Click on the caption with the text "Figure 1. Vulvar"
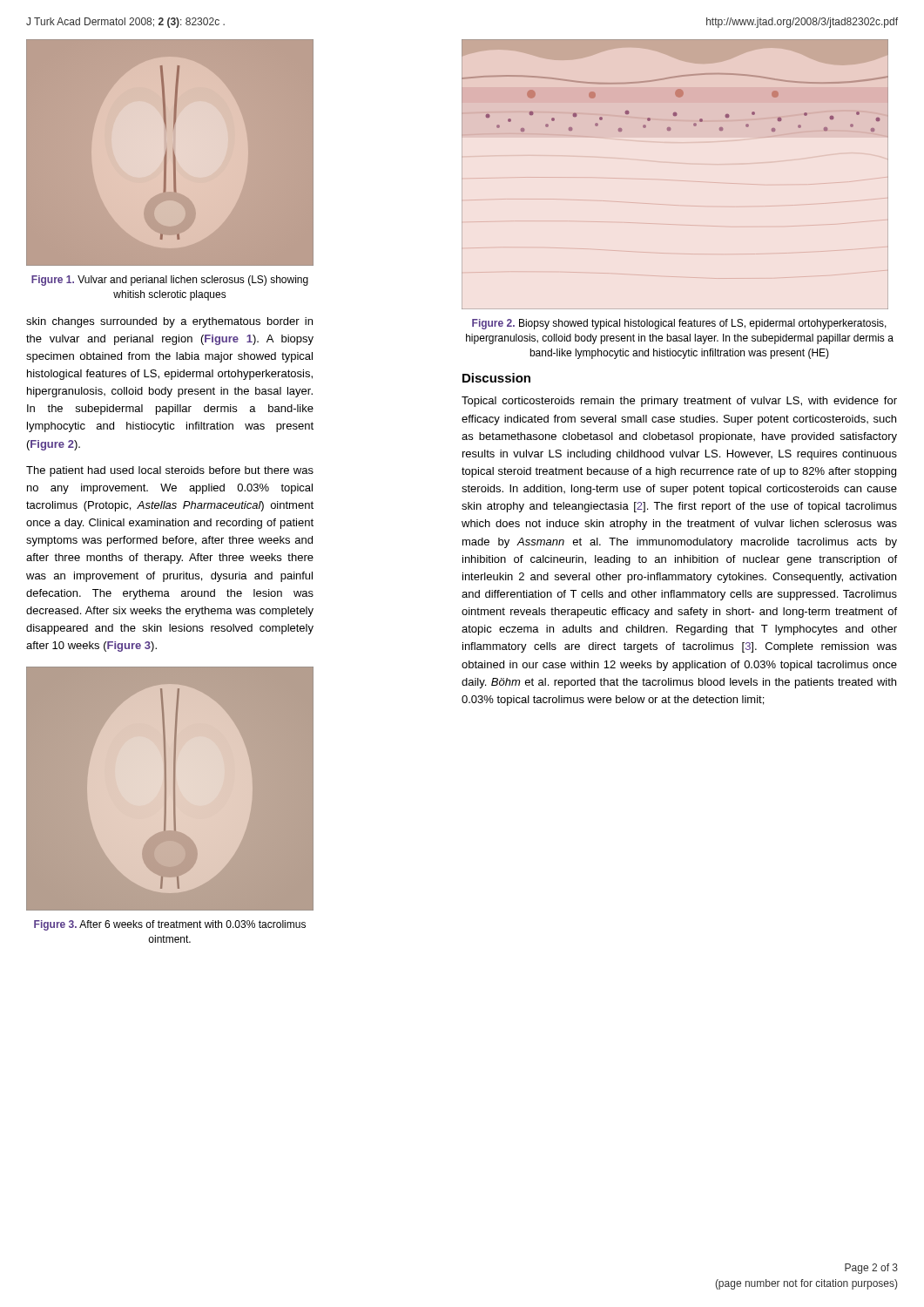 coord(170,287)
